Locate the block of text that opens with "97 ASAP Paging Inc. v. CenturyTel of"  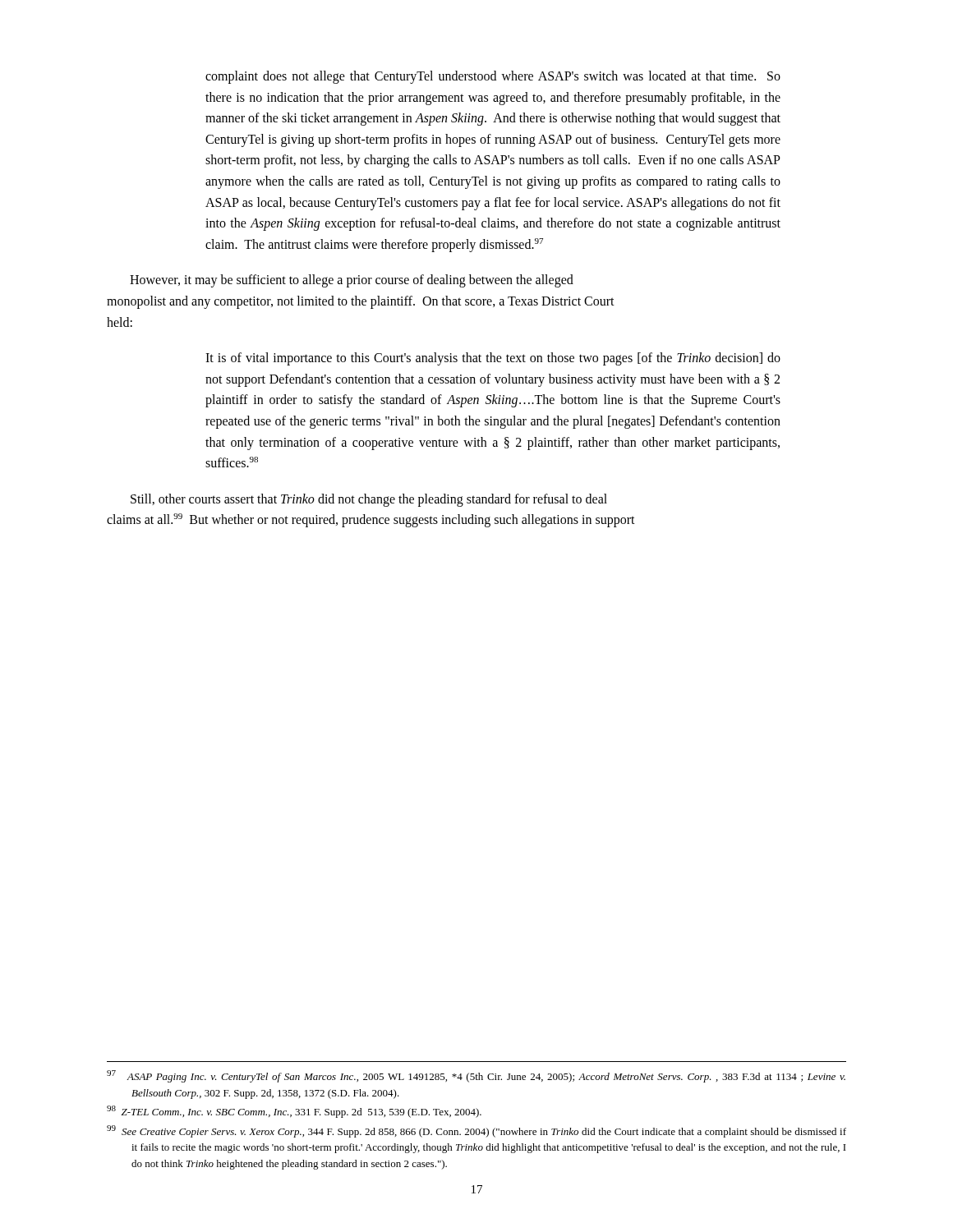tap(476, 1085)
